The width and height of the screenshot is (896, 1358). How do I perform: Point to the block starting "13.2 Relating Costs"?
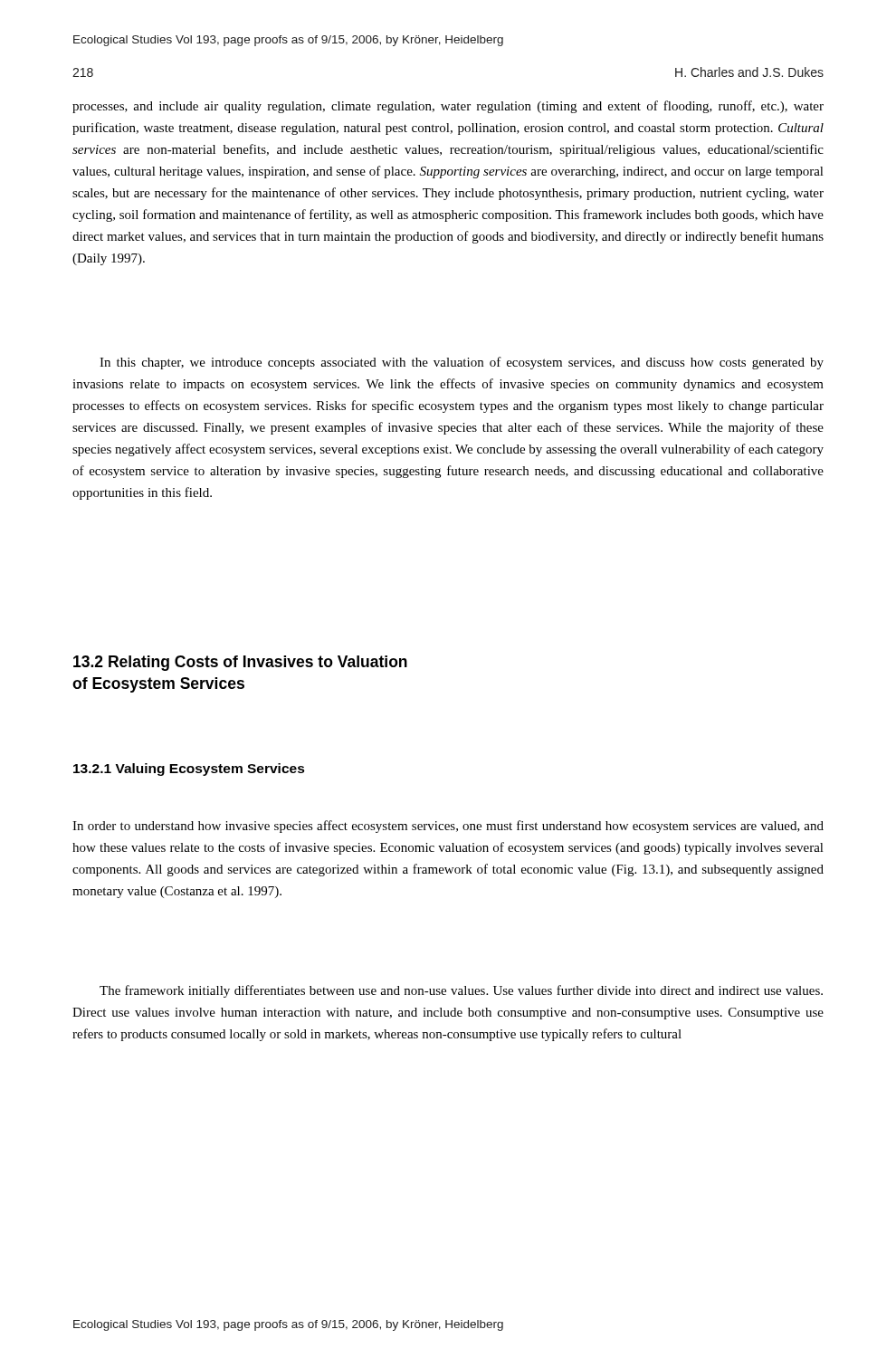240,663
